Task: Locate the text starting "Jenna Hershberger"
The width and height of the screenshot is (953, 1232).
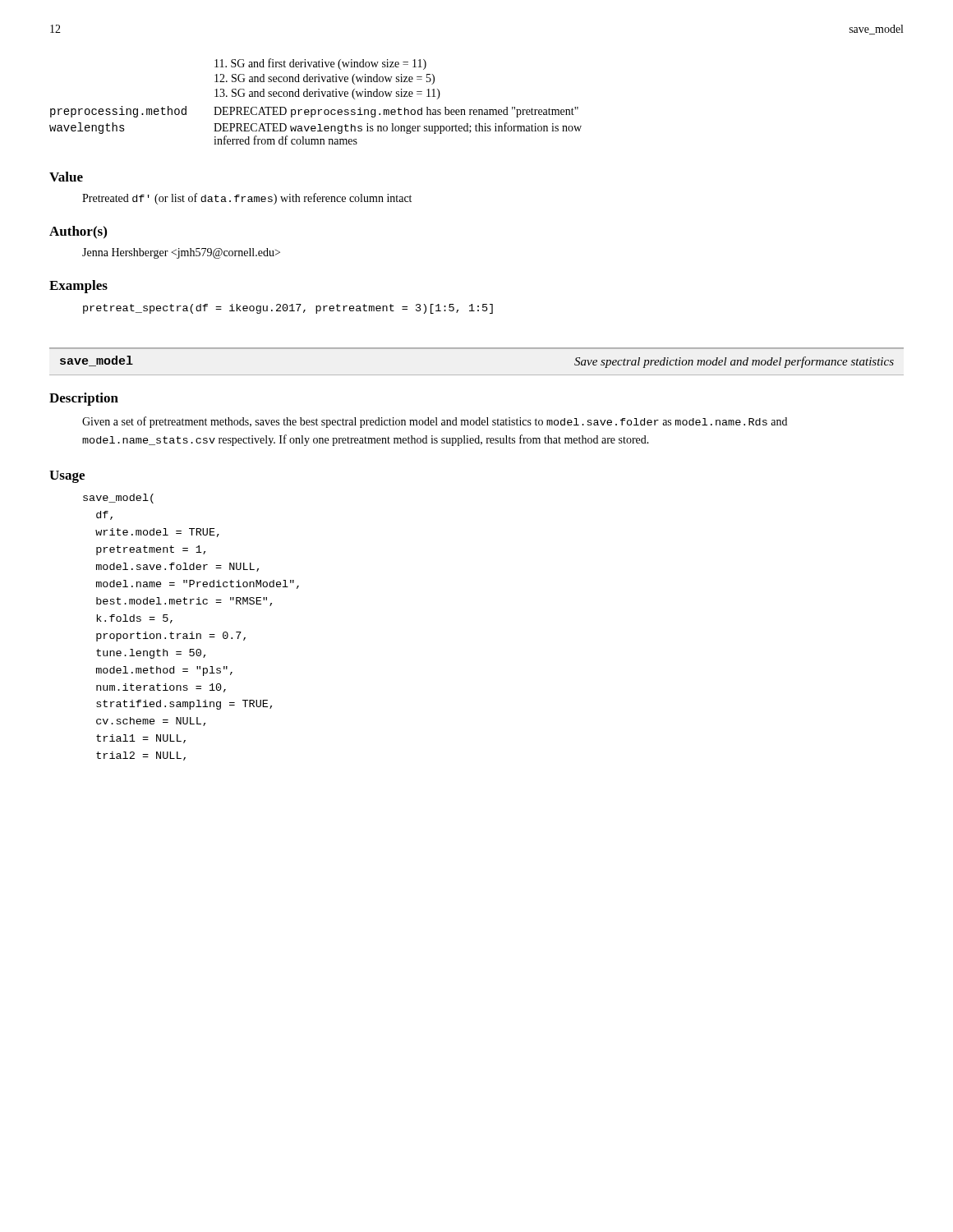Action: point(181,253)
